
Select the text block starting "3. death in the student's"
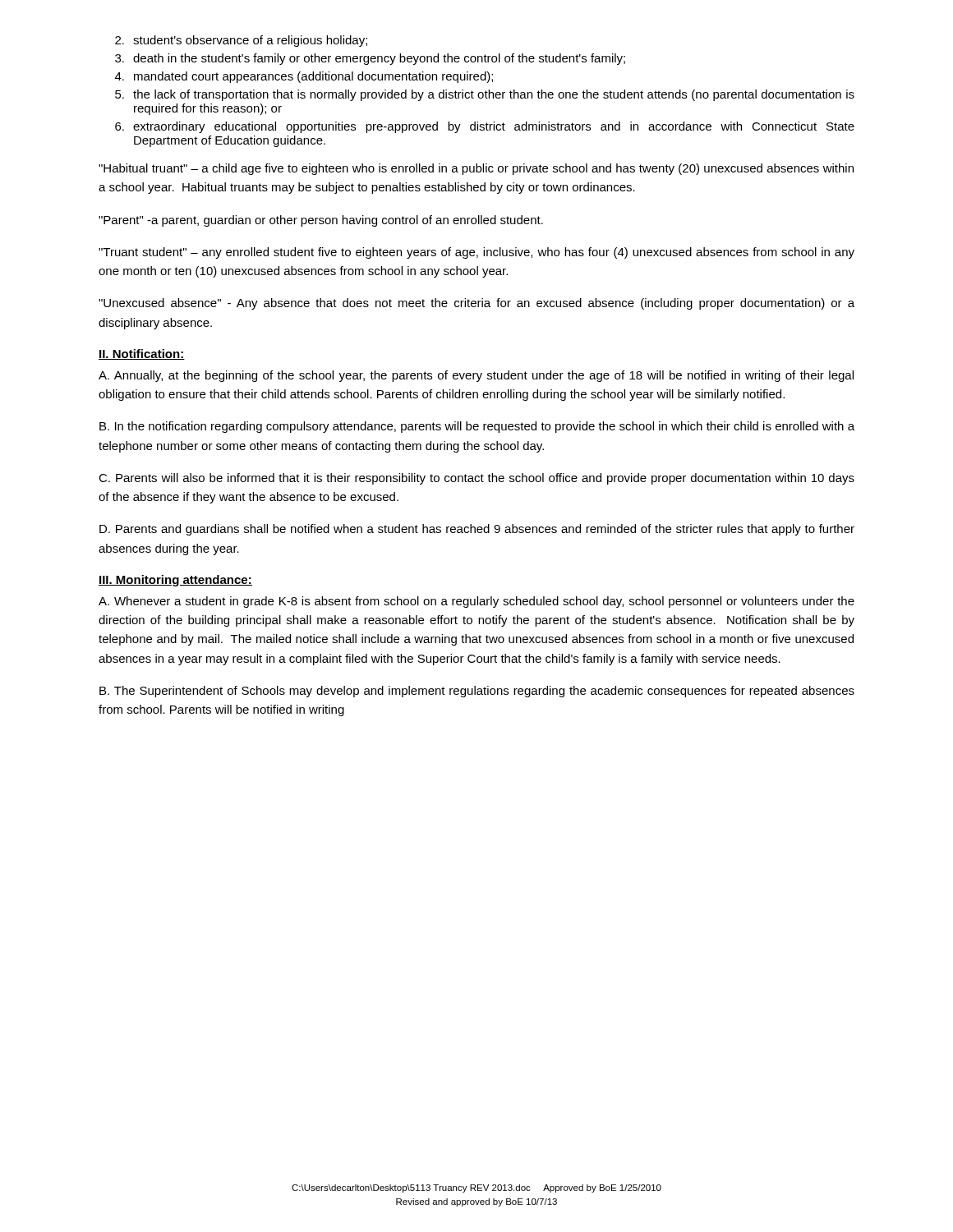click(476, 58)
